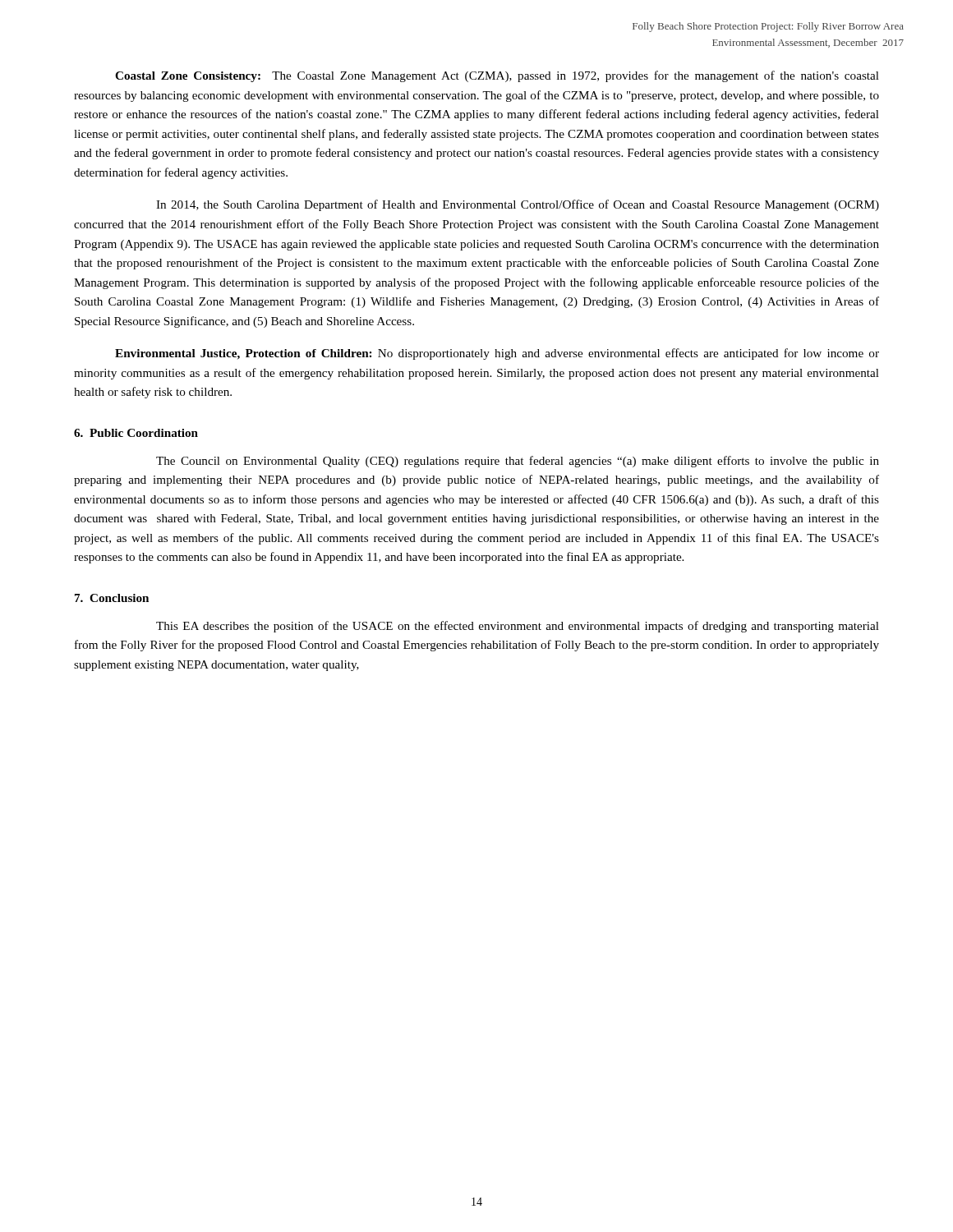The image size is (953, 1232).
Task: Find the text block that reads "Coastal Zone Consistency: The Coastal Zone Management"
Action: click(x=476, y=124)
